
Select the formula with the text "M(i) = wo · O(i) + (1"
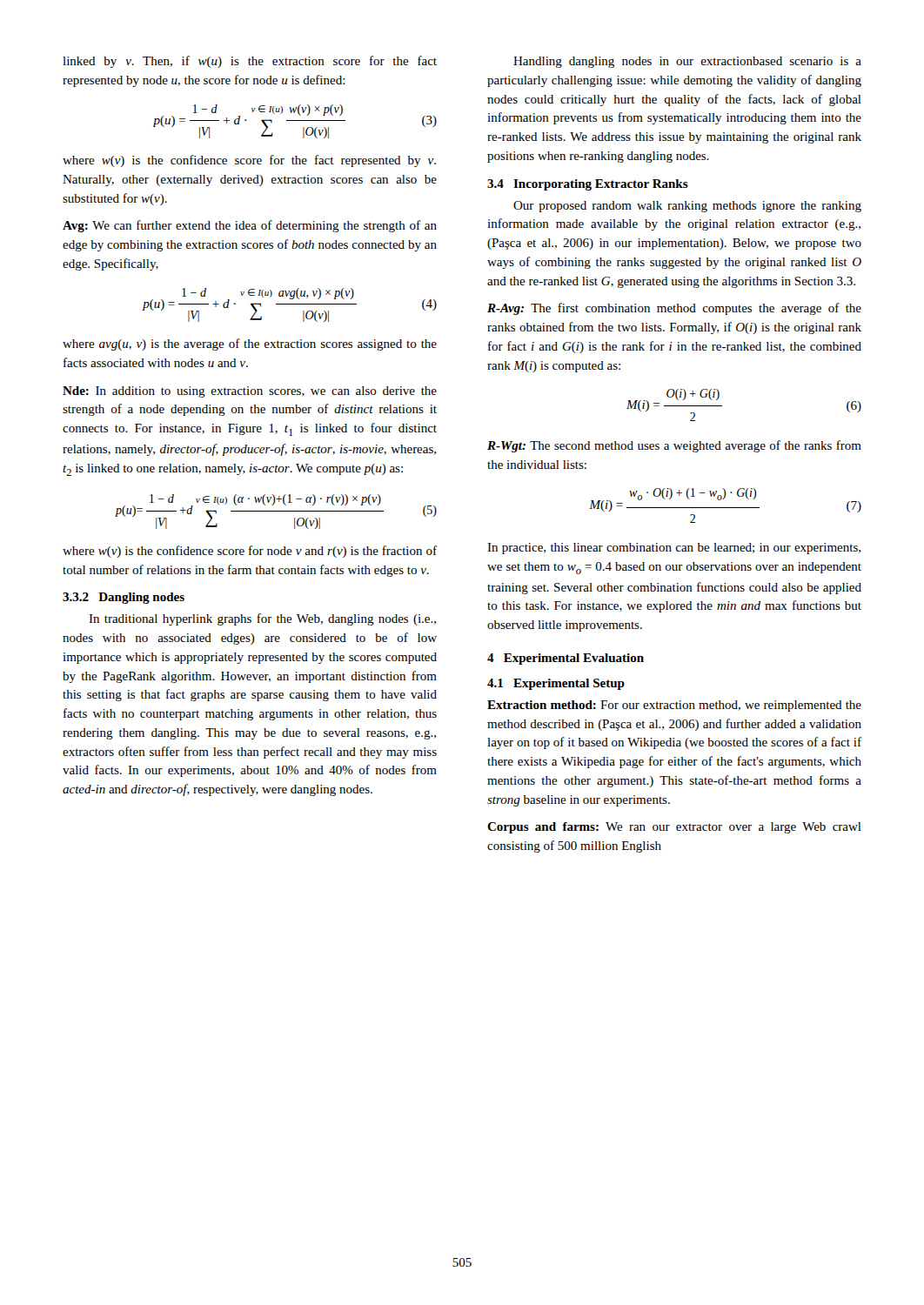tap(725, 506)
